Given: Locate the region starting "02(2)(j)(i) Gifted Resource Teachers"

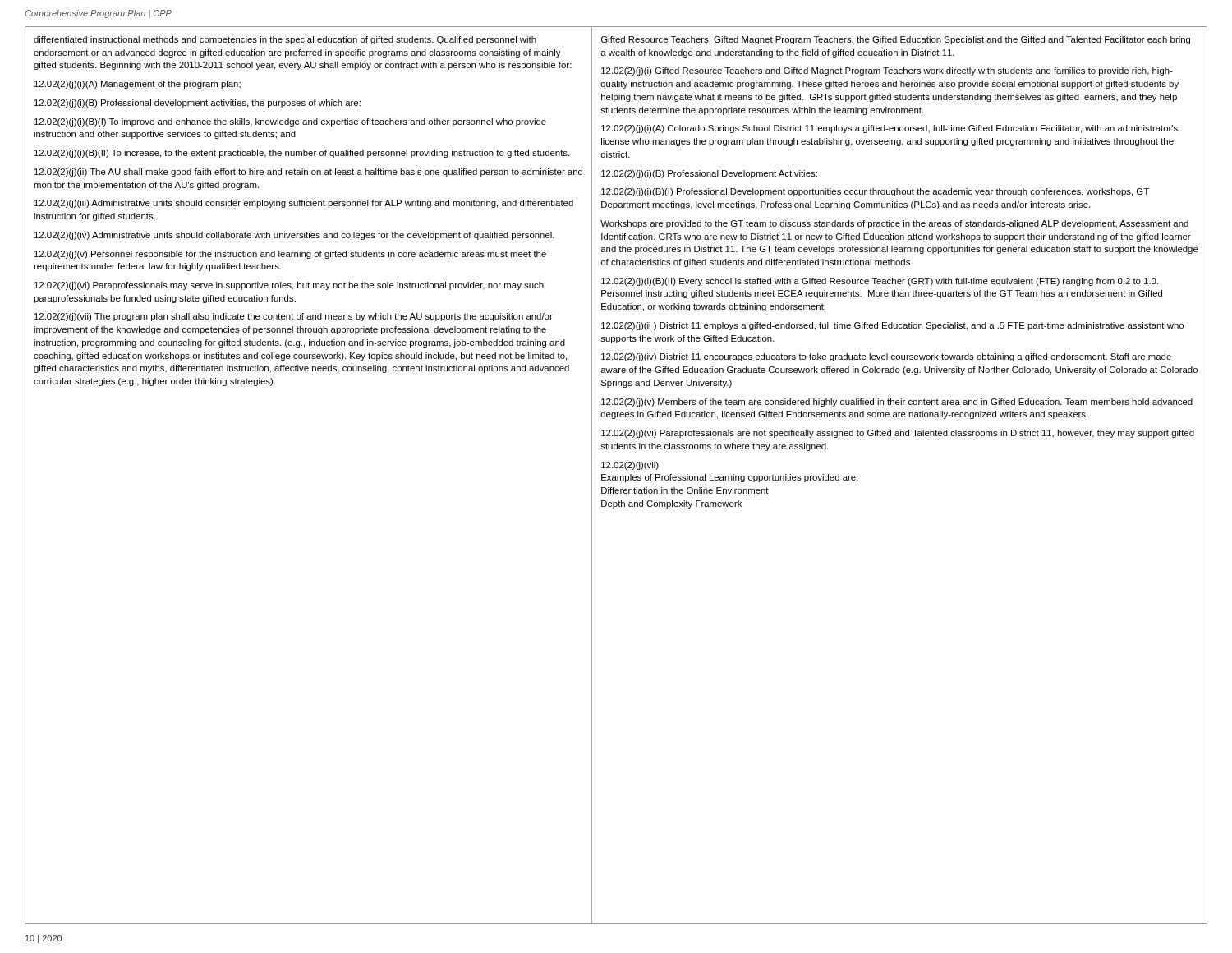Looking at the screenshot, I should (890, 90).
